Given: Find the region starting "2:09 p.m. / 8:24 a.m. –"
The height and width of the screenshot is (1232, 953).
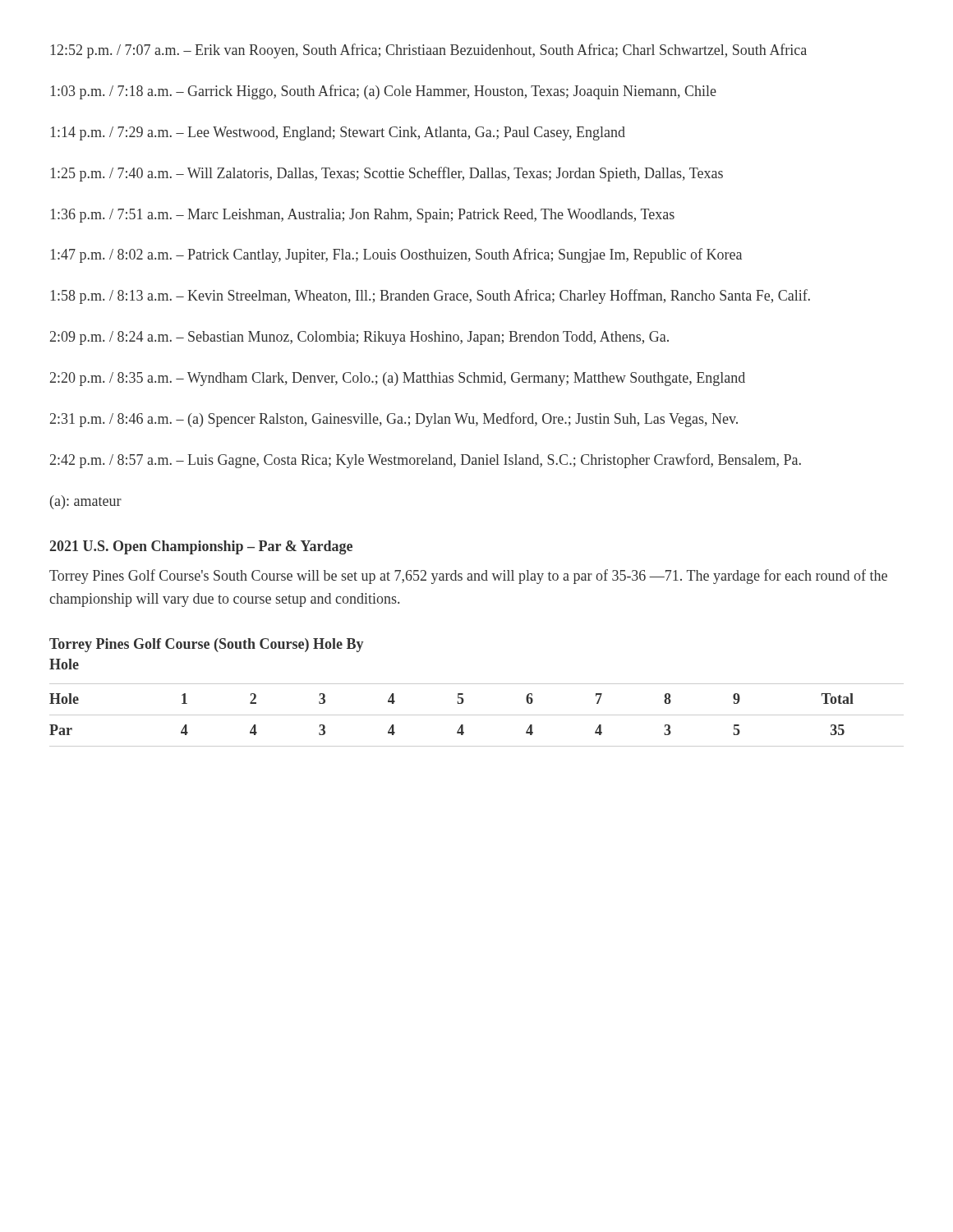Looking at the screenshot, I should click(360, 337).
